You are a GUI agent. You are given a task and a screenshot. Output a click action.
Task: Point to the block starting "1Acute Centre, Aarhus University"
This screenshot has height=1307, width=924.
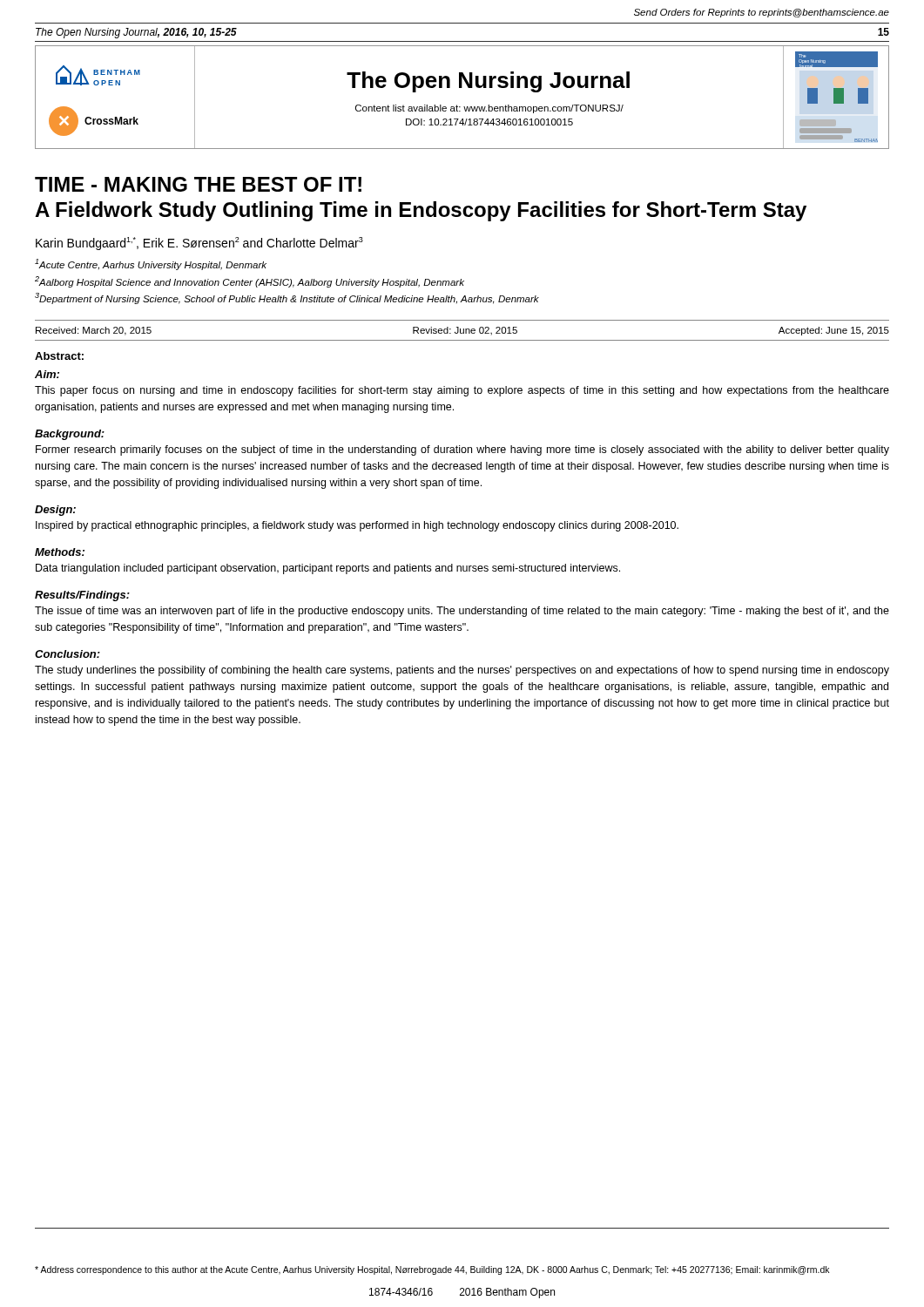(x=287, y=281)
